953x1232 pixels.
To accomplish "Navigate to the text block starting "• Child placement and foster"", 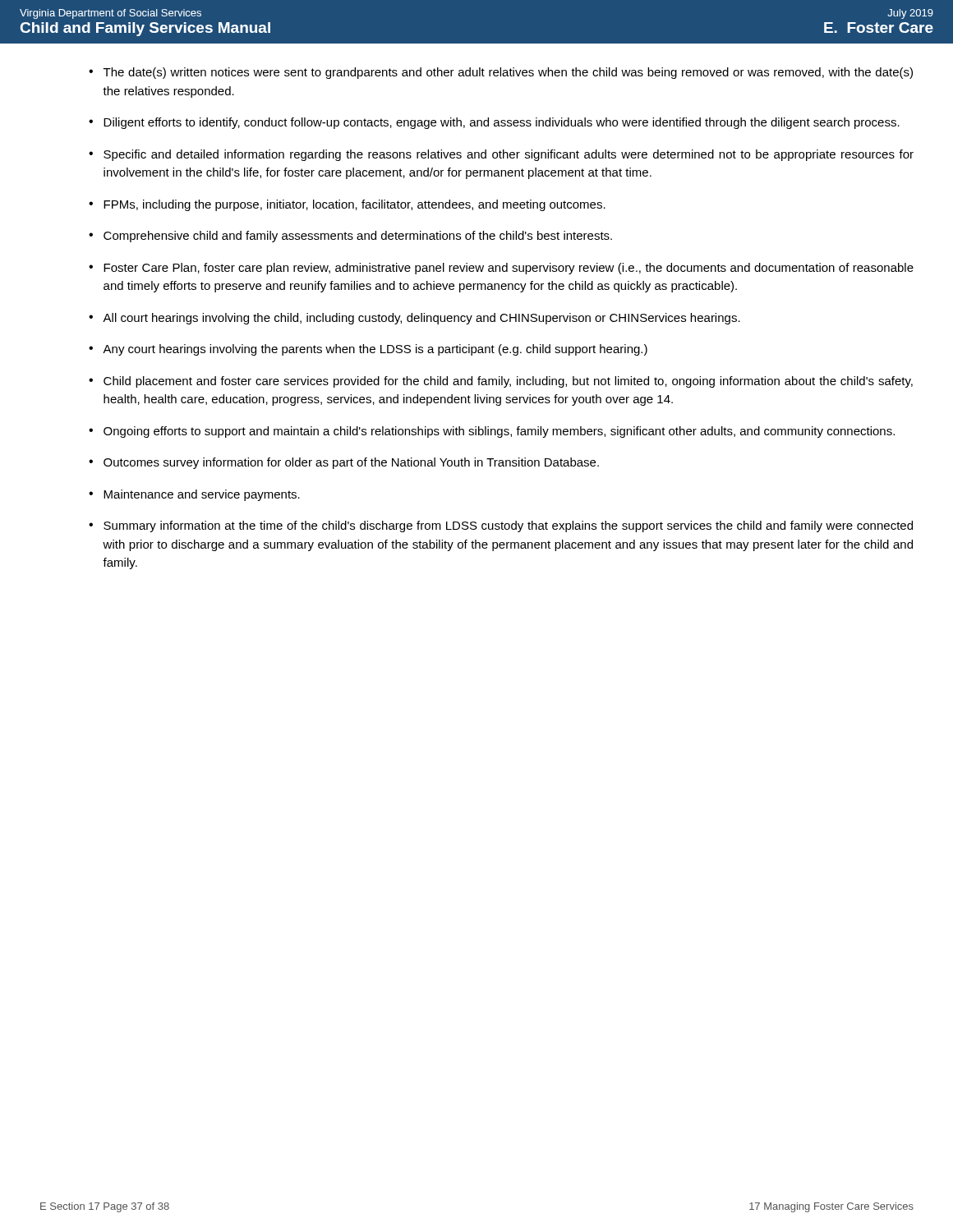I will click(x=501, y=390).
